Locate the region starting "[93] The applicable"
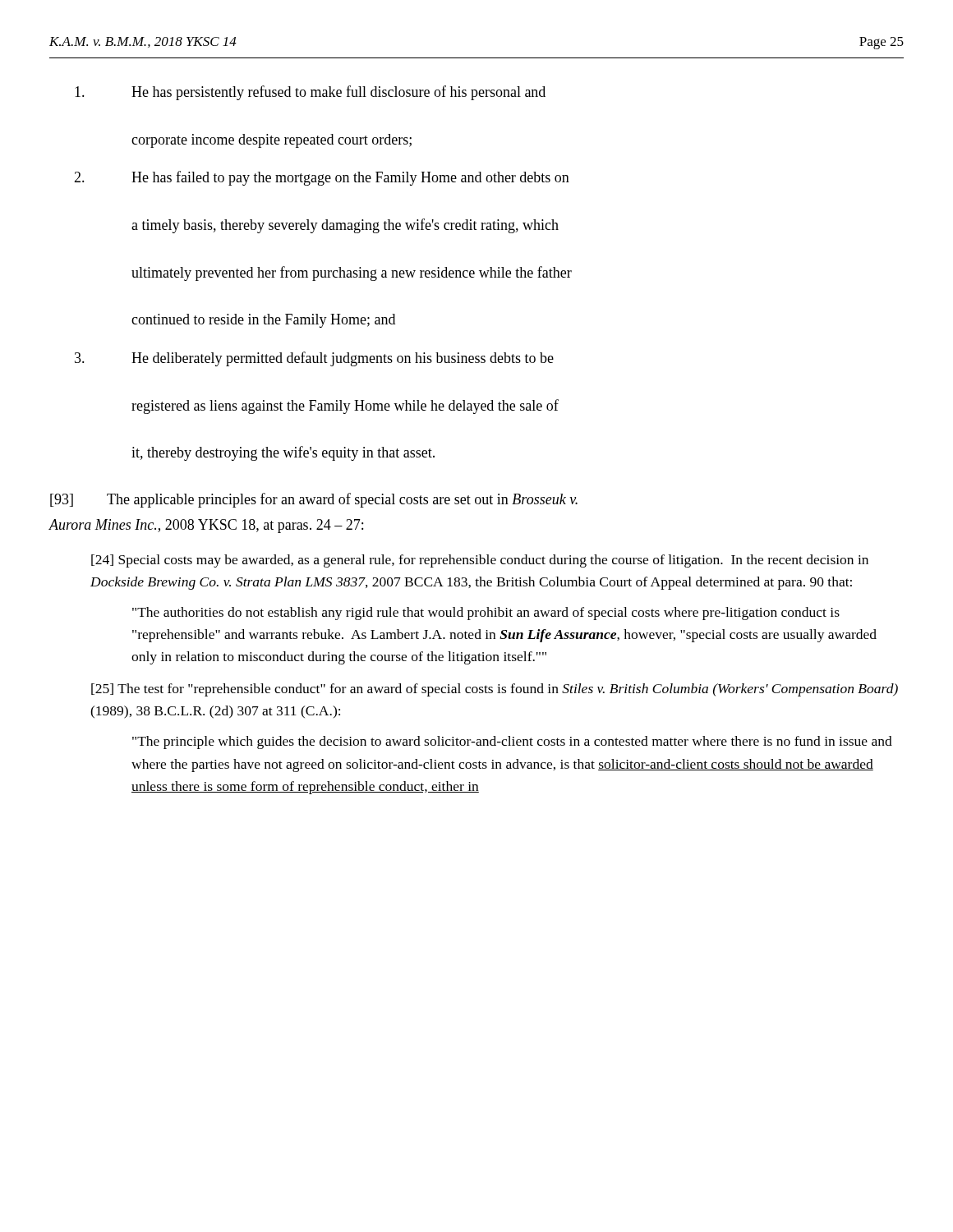953x1232 pixels. pyautogui.click(x=476, y=500)
